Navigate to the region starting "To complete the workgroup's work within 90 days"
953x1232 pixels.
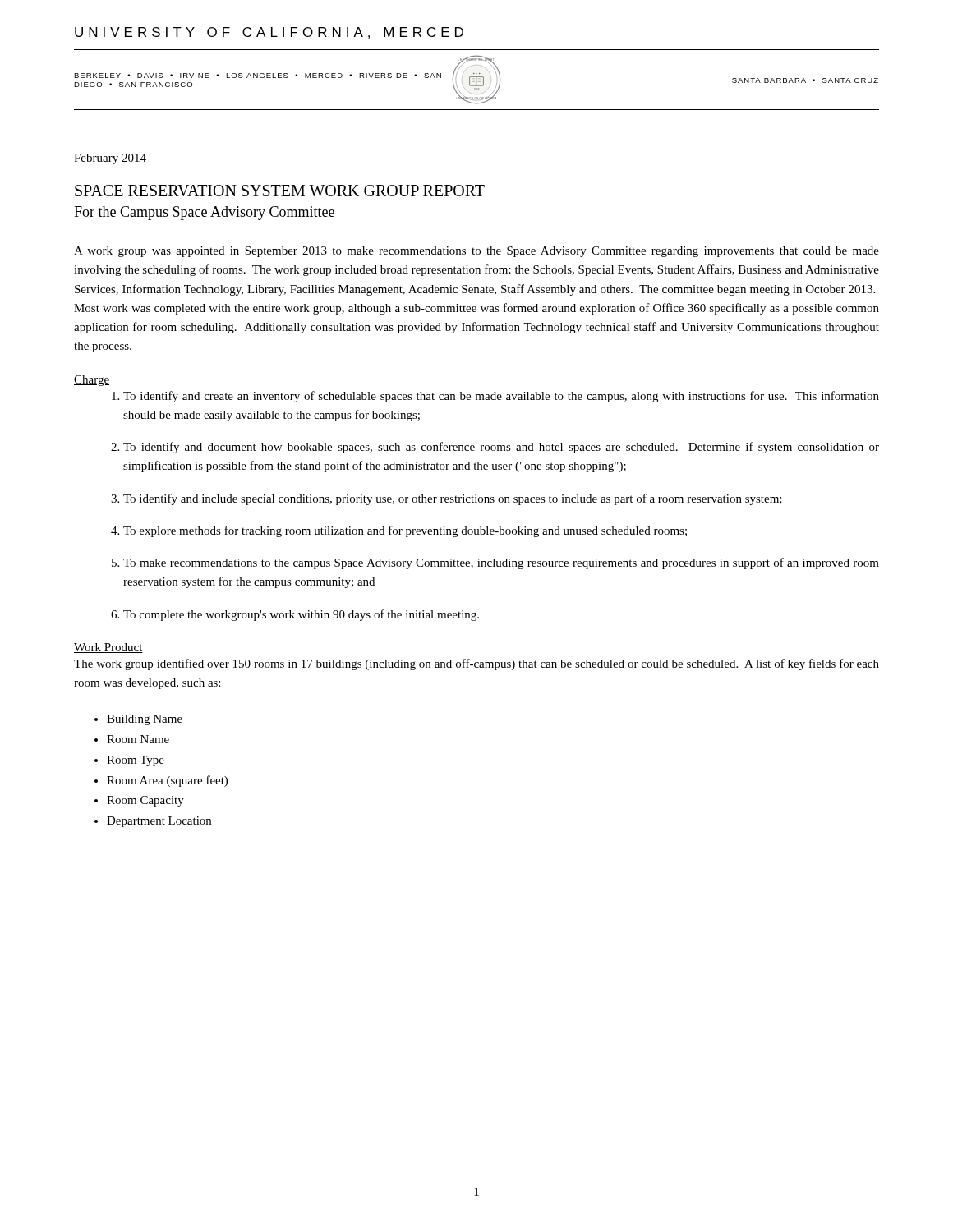click(x=302, y=614)
